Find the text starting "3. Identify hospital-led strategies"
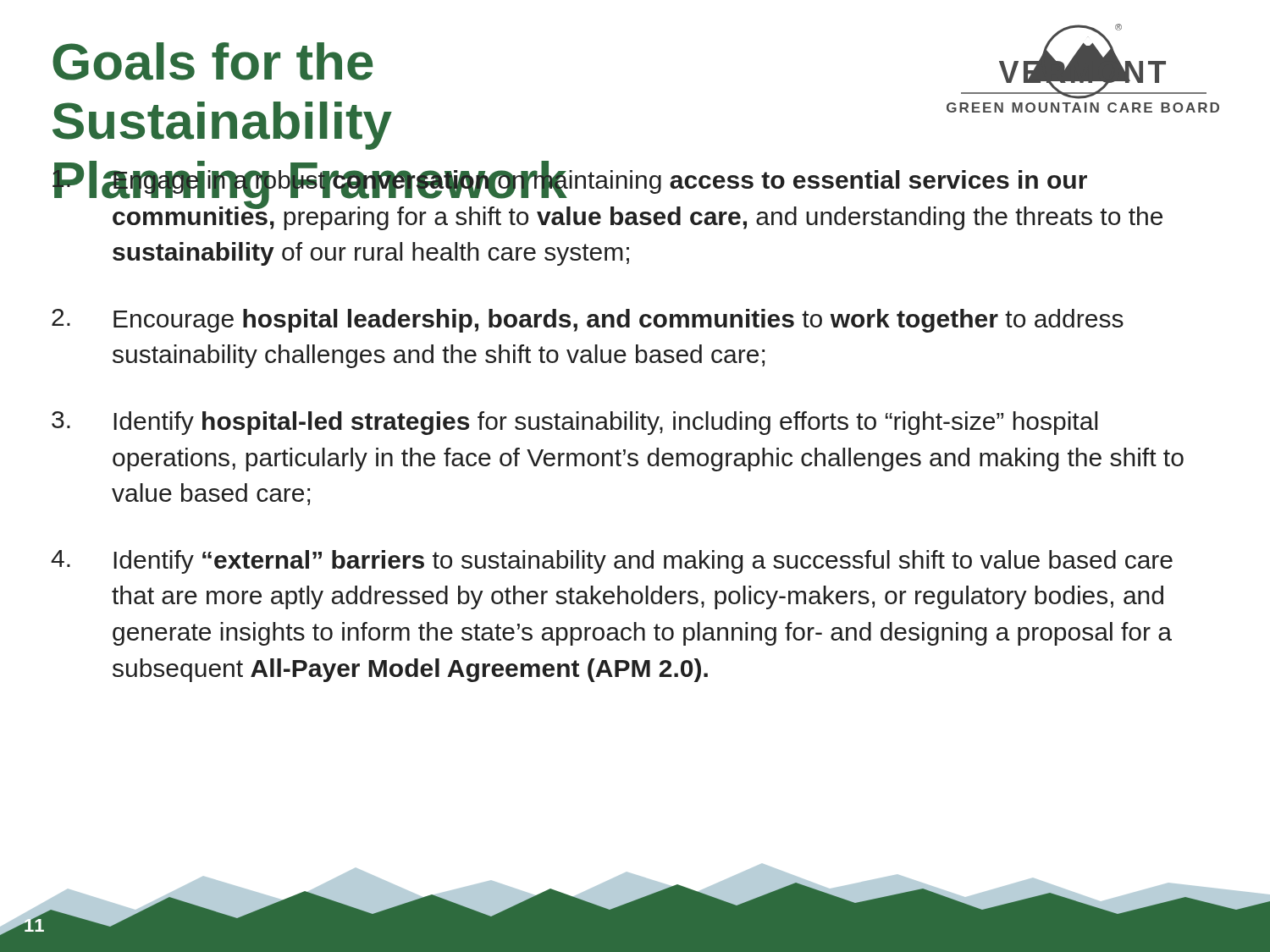 click(635, 458)
